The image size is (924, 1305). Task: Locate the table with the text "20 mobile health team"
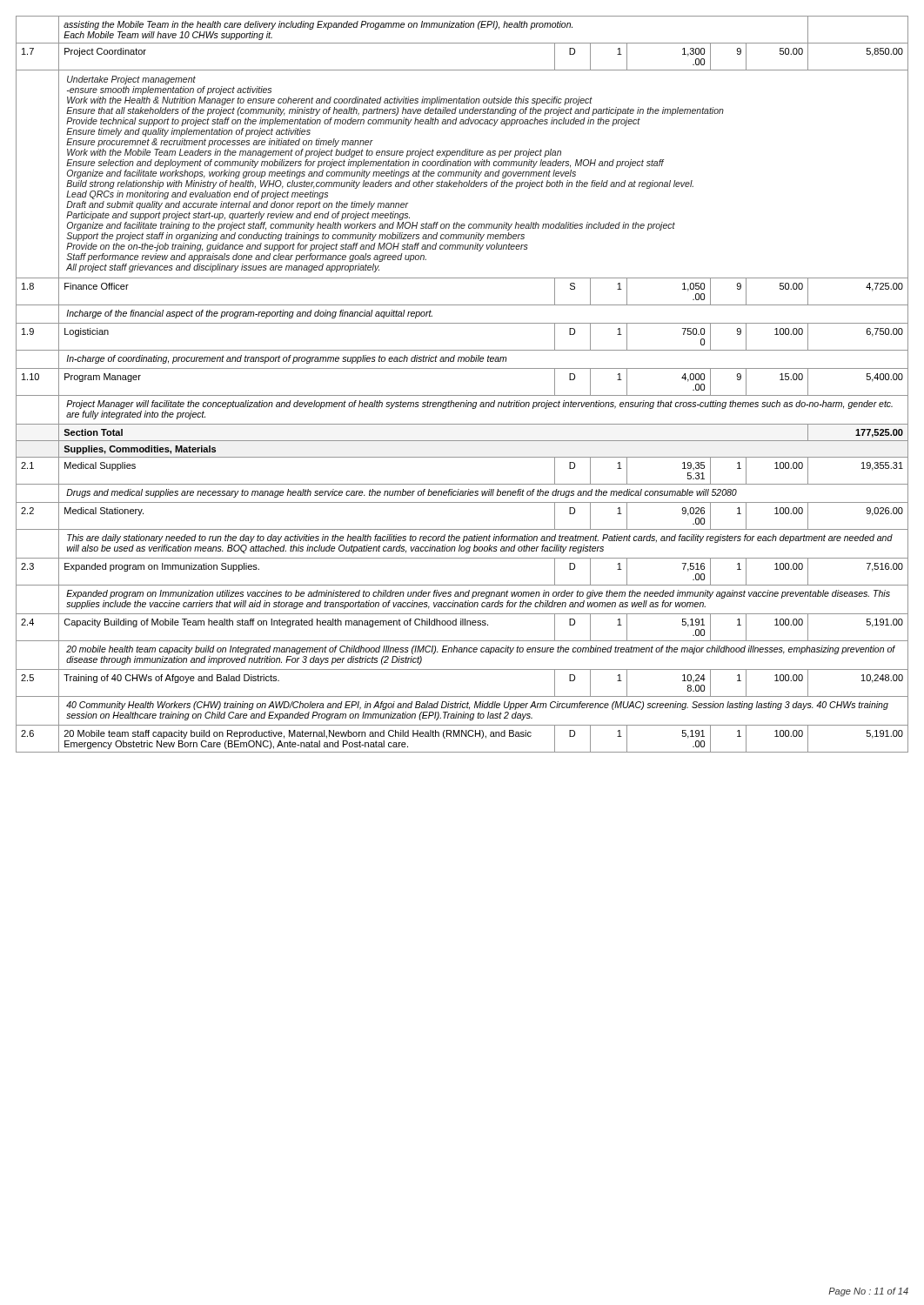462,384
